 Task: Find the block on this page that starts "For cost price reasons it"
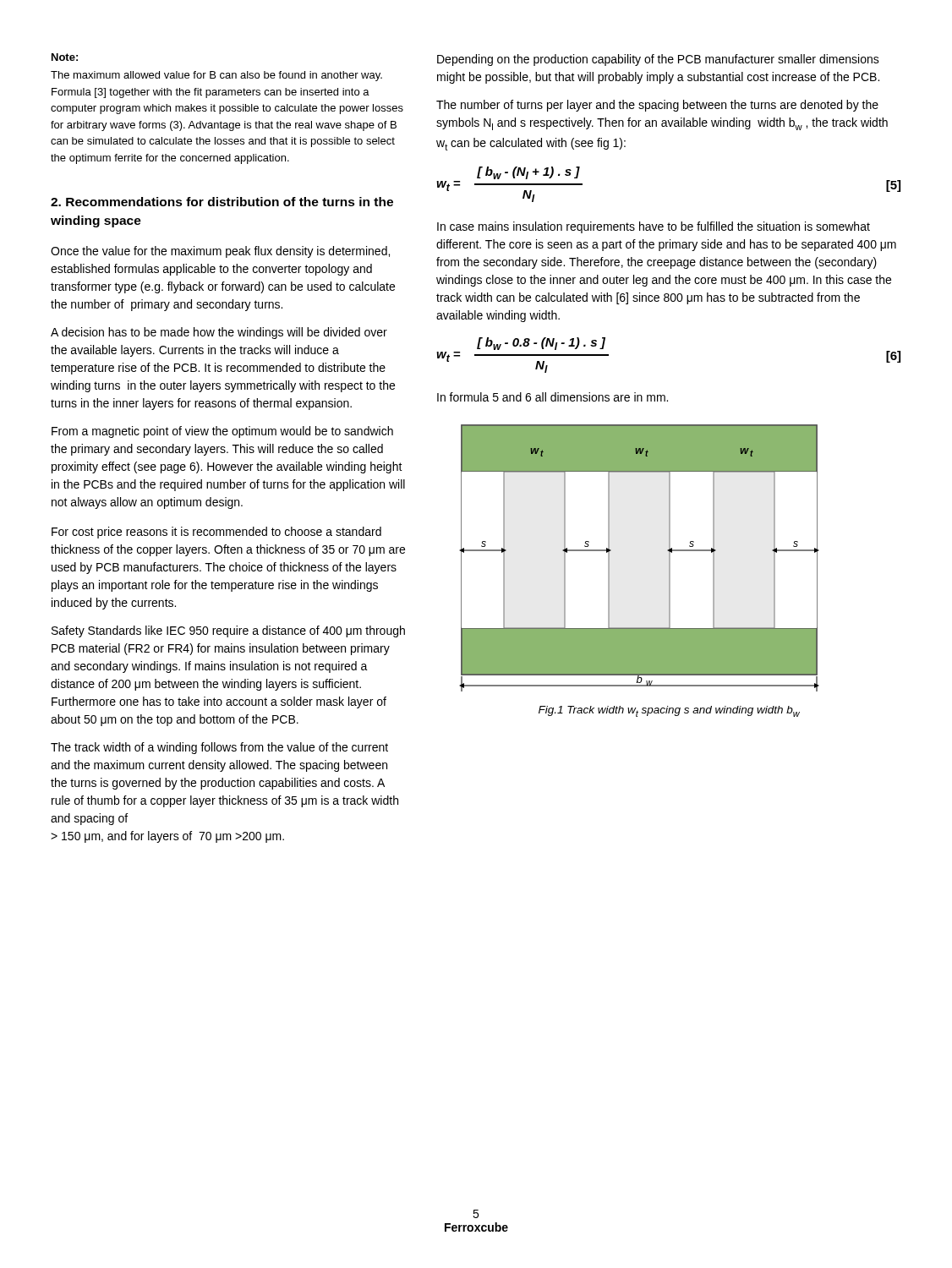(228, 568)
